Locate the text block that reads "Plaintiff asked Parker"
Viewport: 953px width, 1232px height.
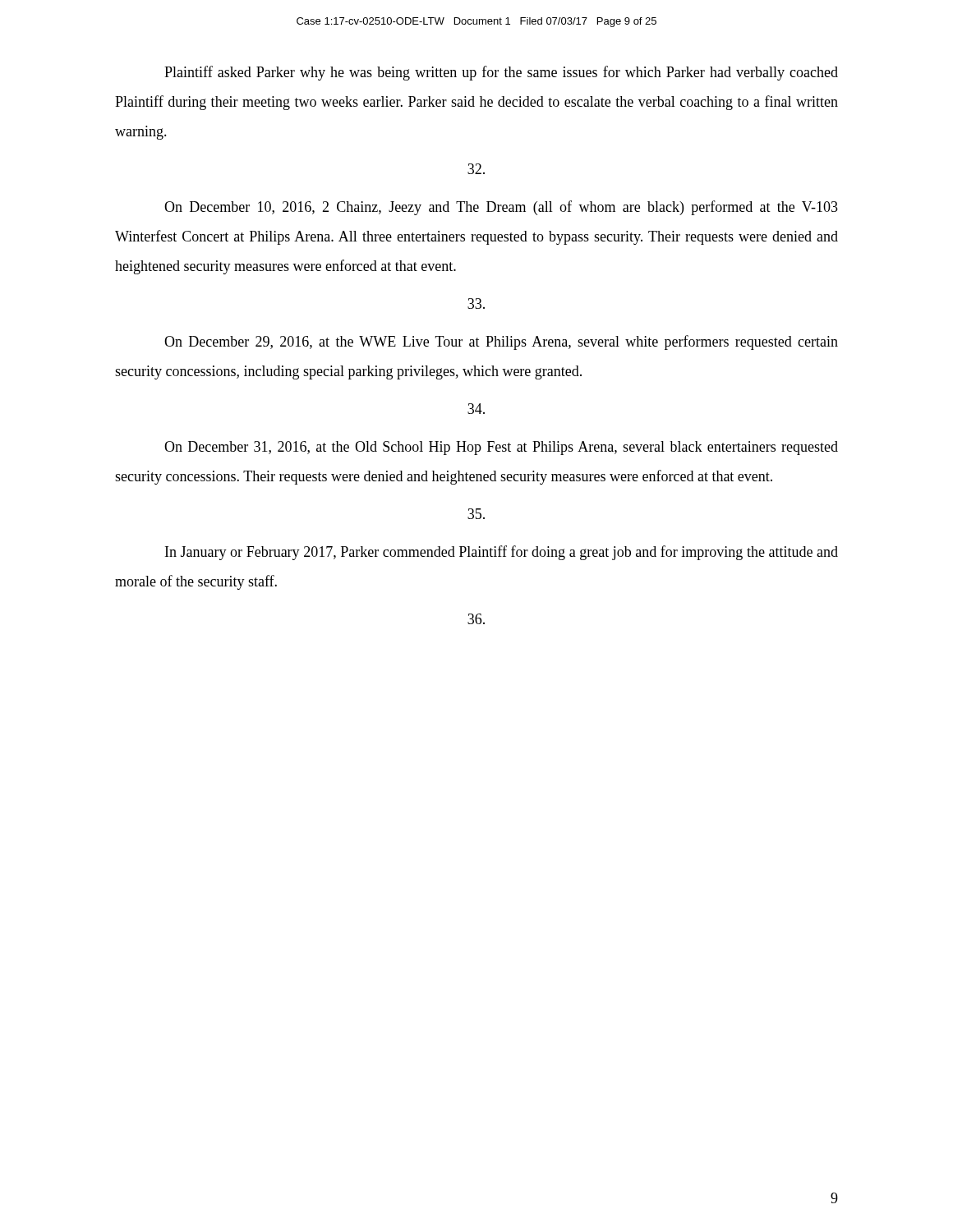click(476, 102)
